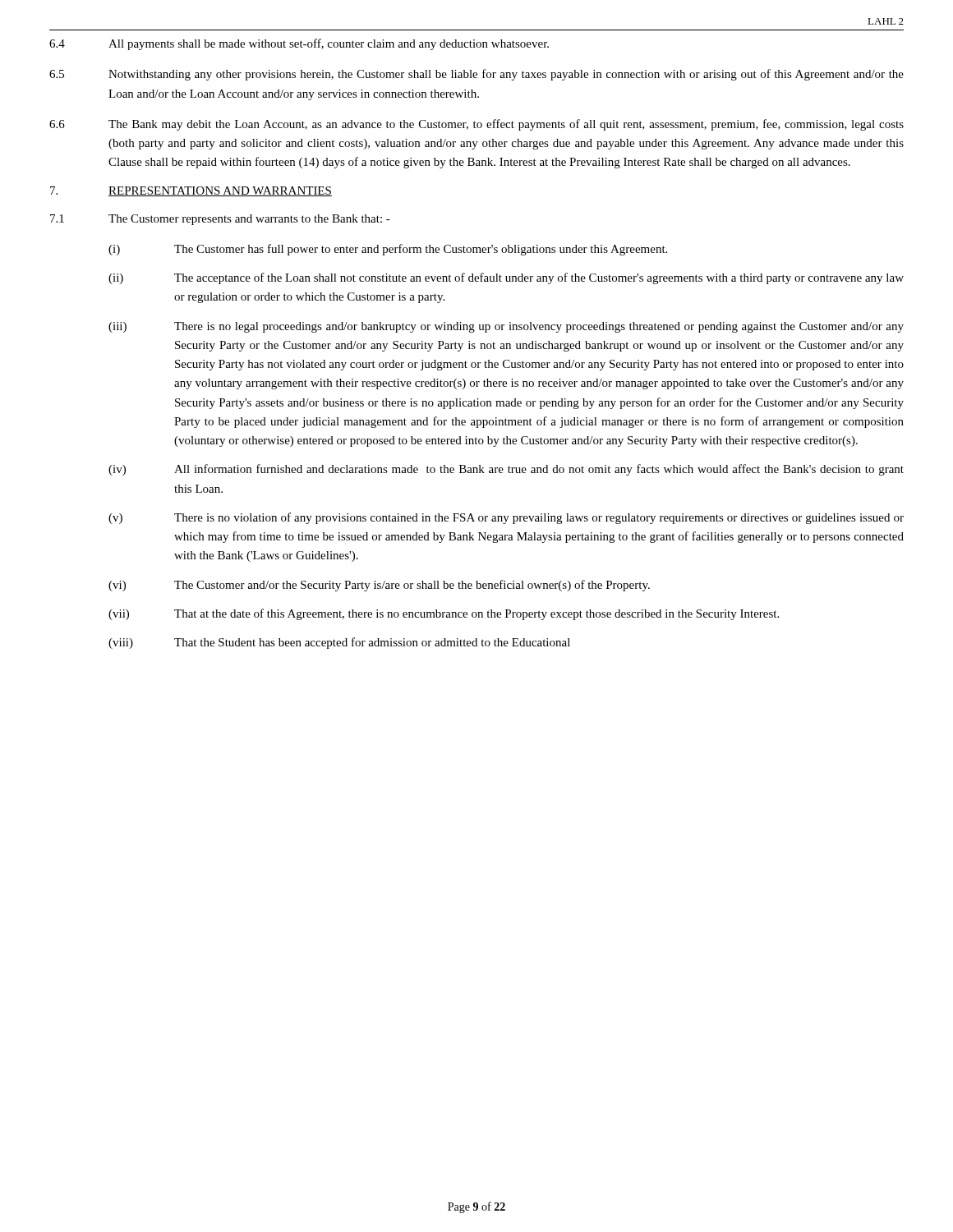
Task: Locate the list item containing "(viii) That the Student has been accepted"
Action: pyautogui.click(x=506, y=643)
